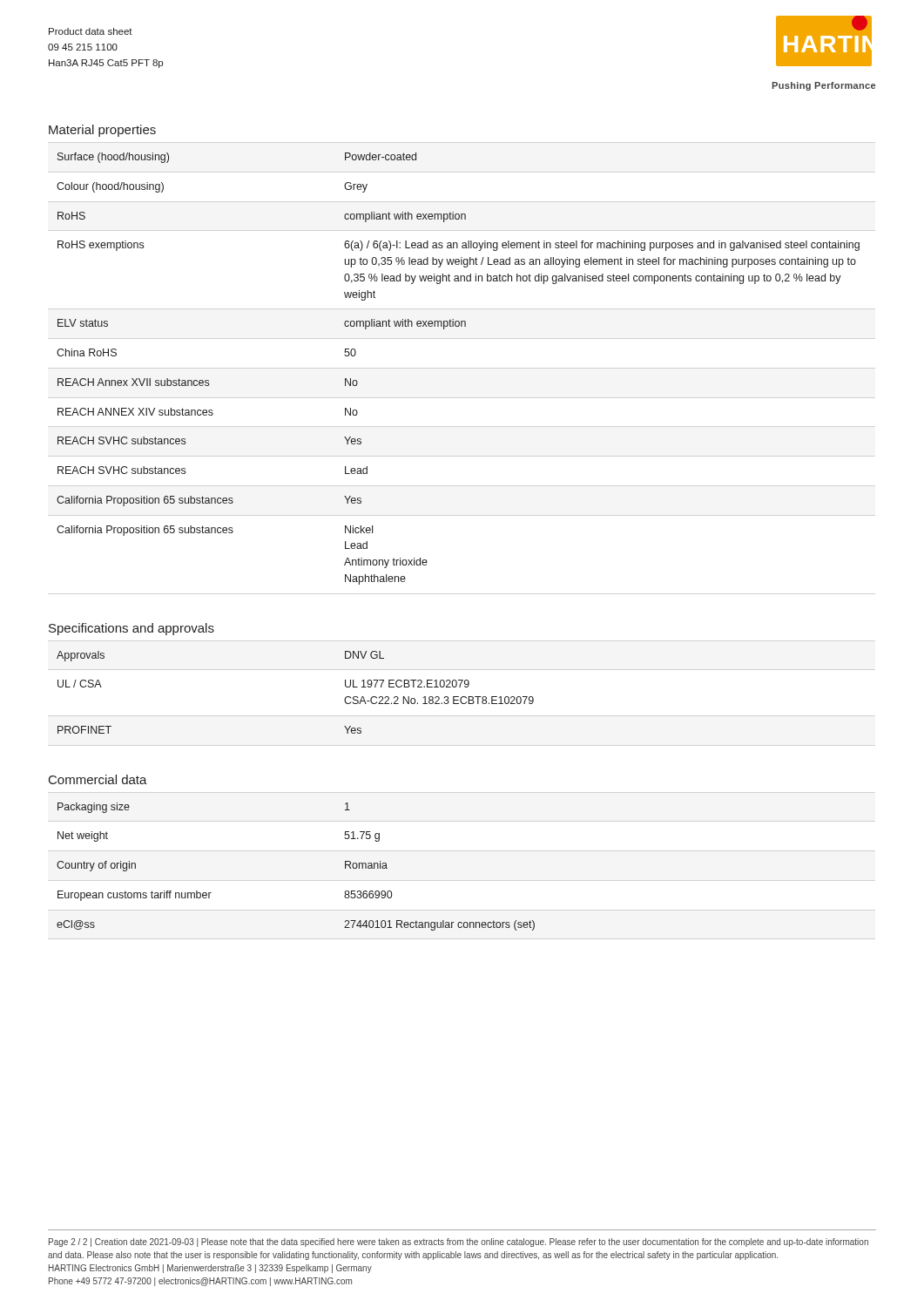Locate the section header that says "Commercial data"
Viewport: 924px width, 1307px height.
click(97, 779)
